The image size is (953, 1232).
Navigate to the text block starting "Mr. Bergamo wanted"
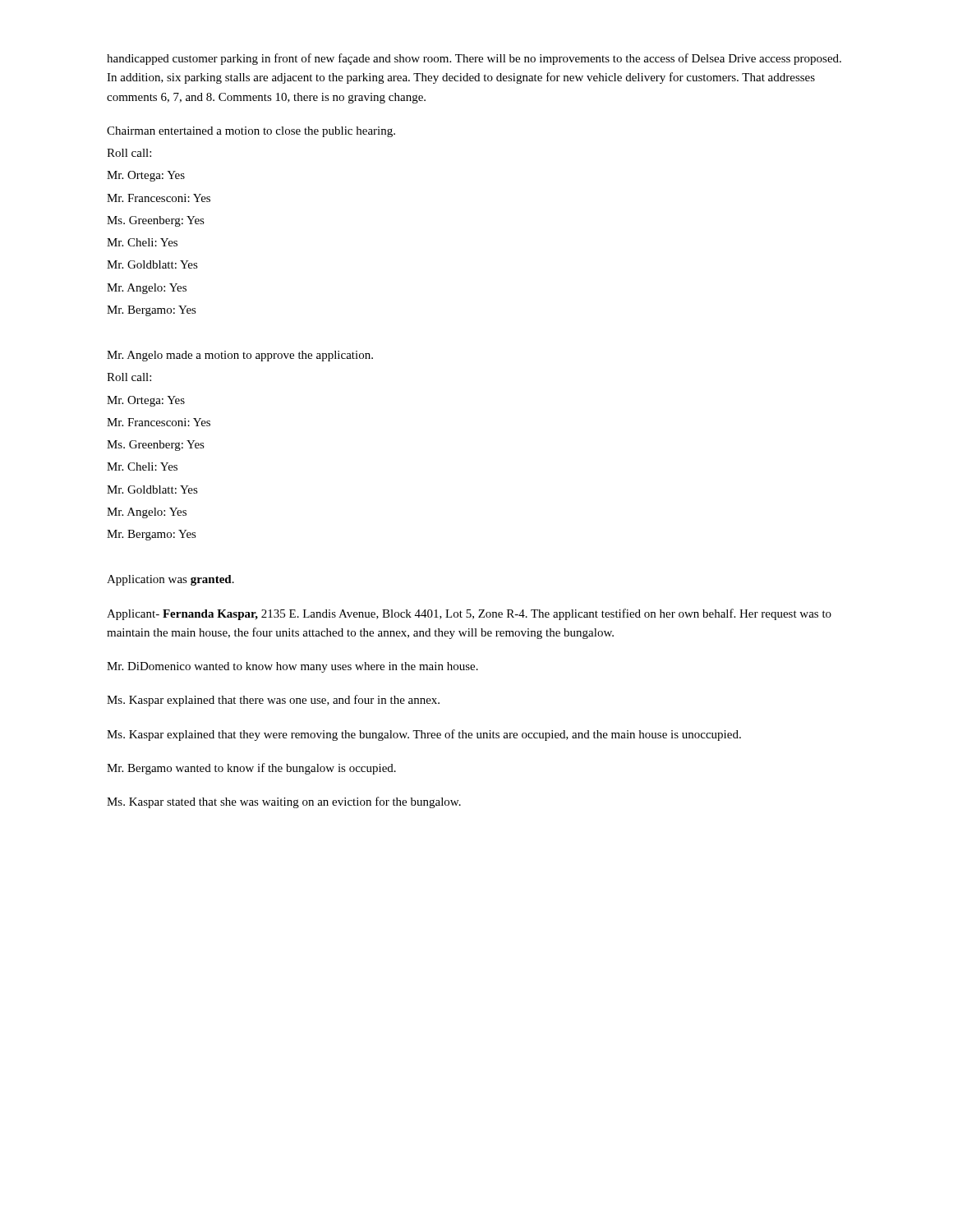(252, 768)
